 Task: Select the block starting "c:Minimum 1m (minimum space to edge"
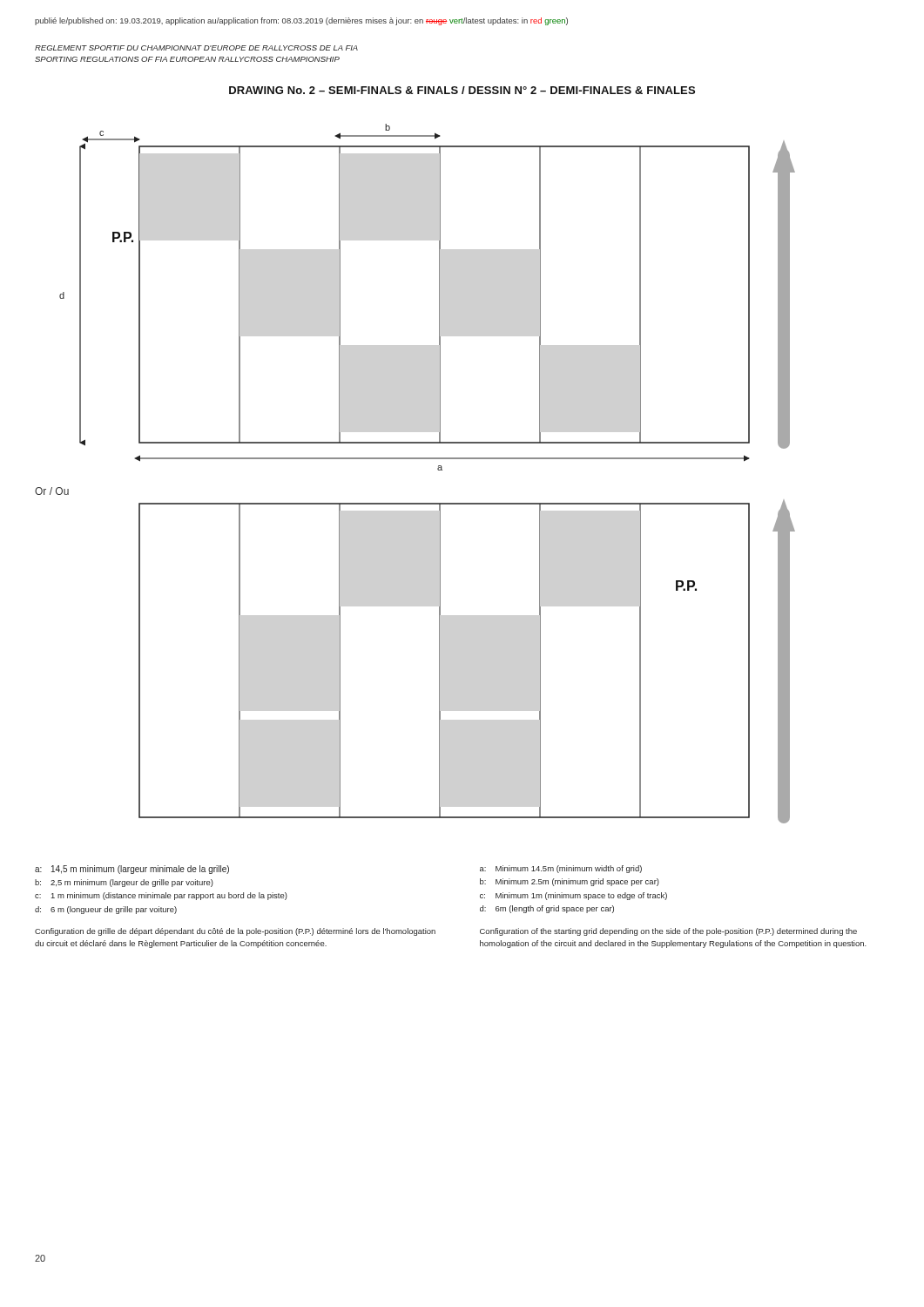pos(573,895)
